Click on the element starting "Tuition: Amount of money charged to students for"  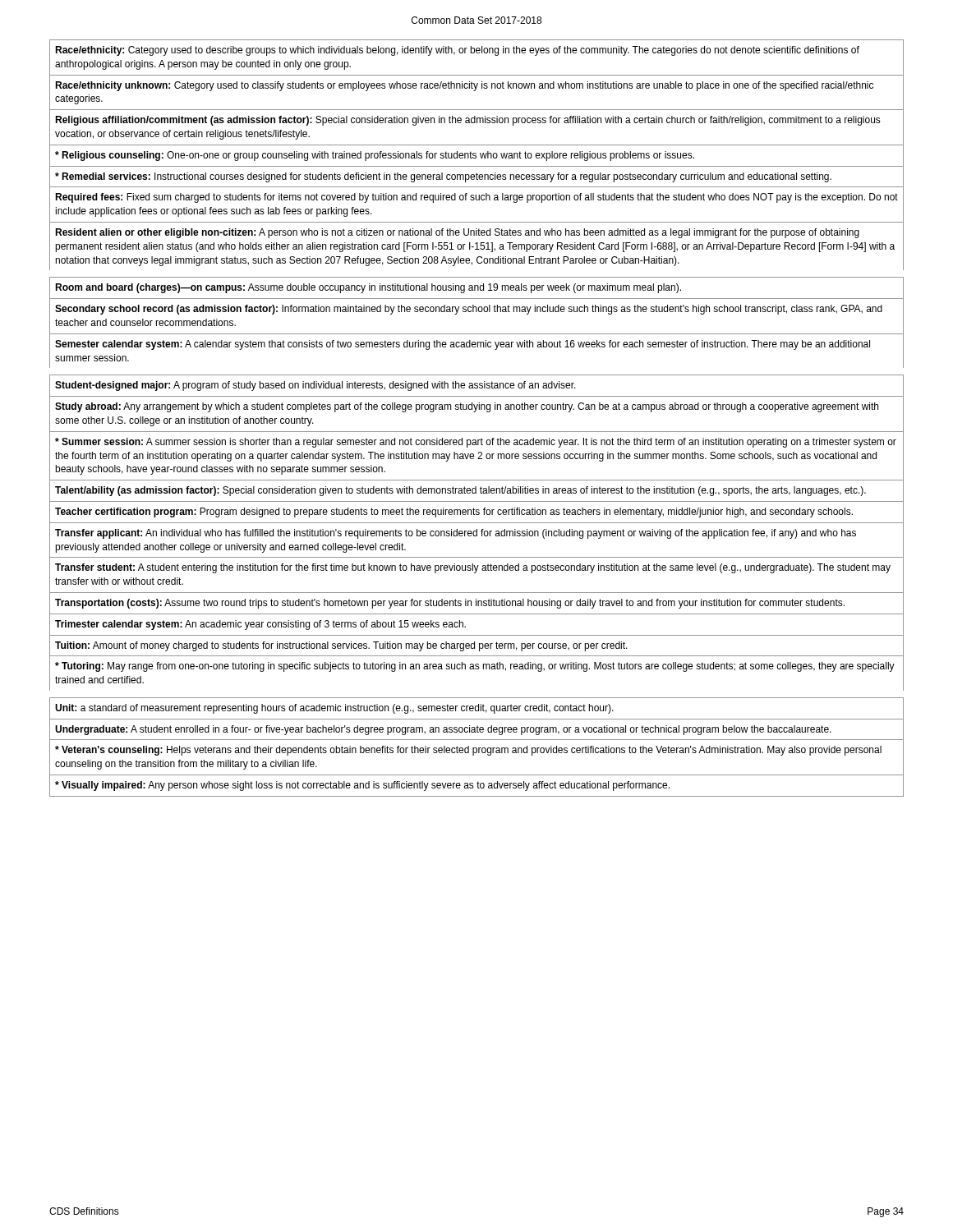(x=342, y=645)
